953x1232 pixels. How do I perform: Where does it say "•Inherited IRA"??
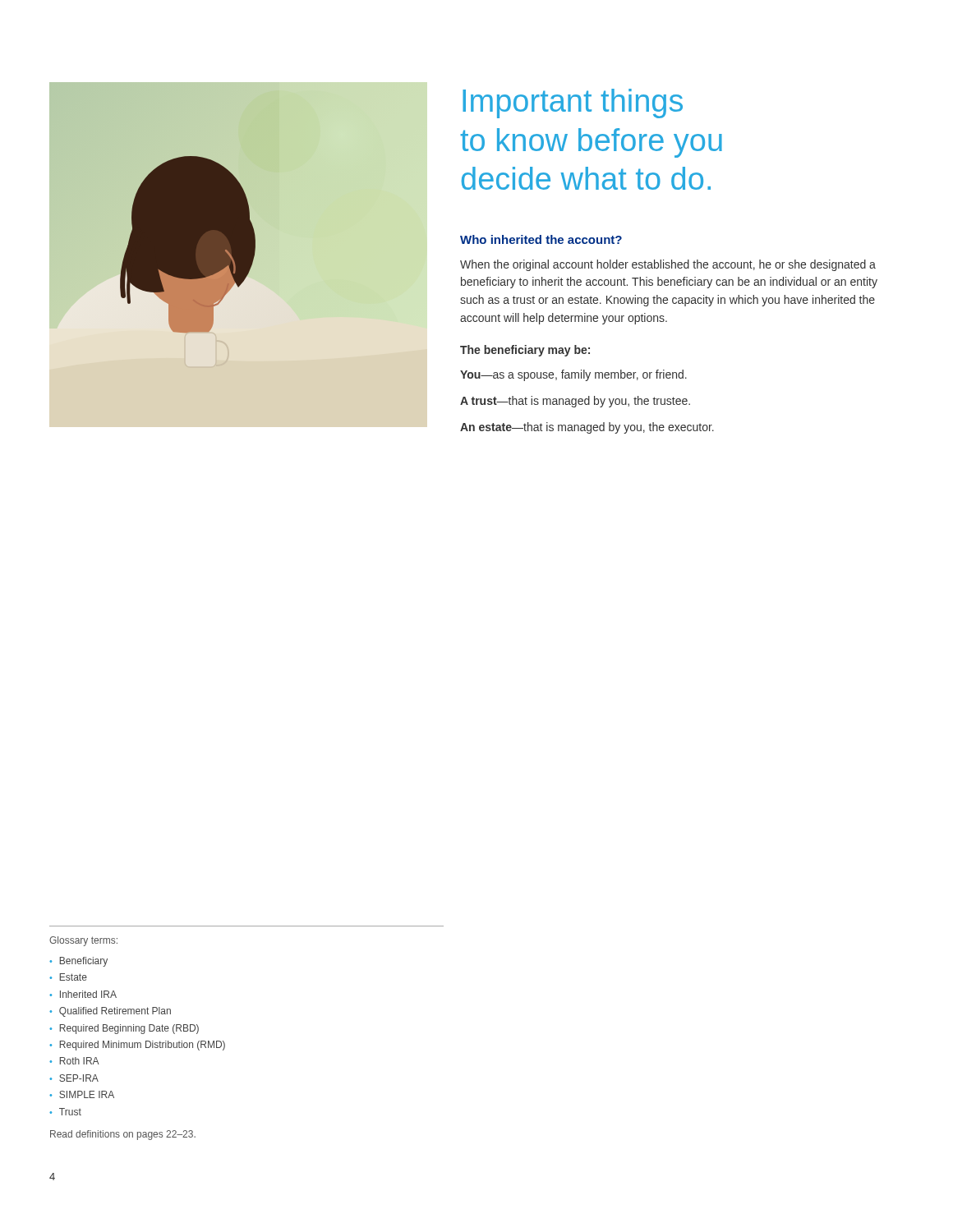coord(83,994)
